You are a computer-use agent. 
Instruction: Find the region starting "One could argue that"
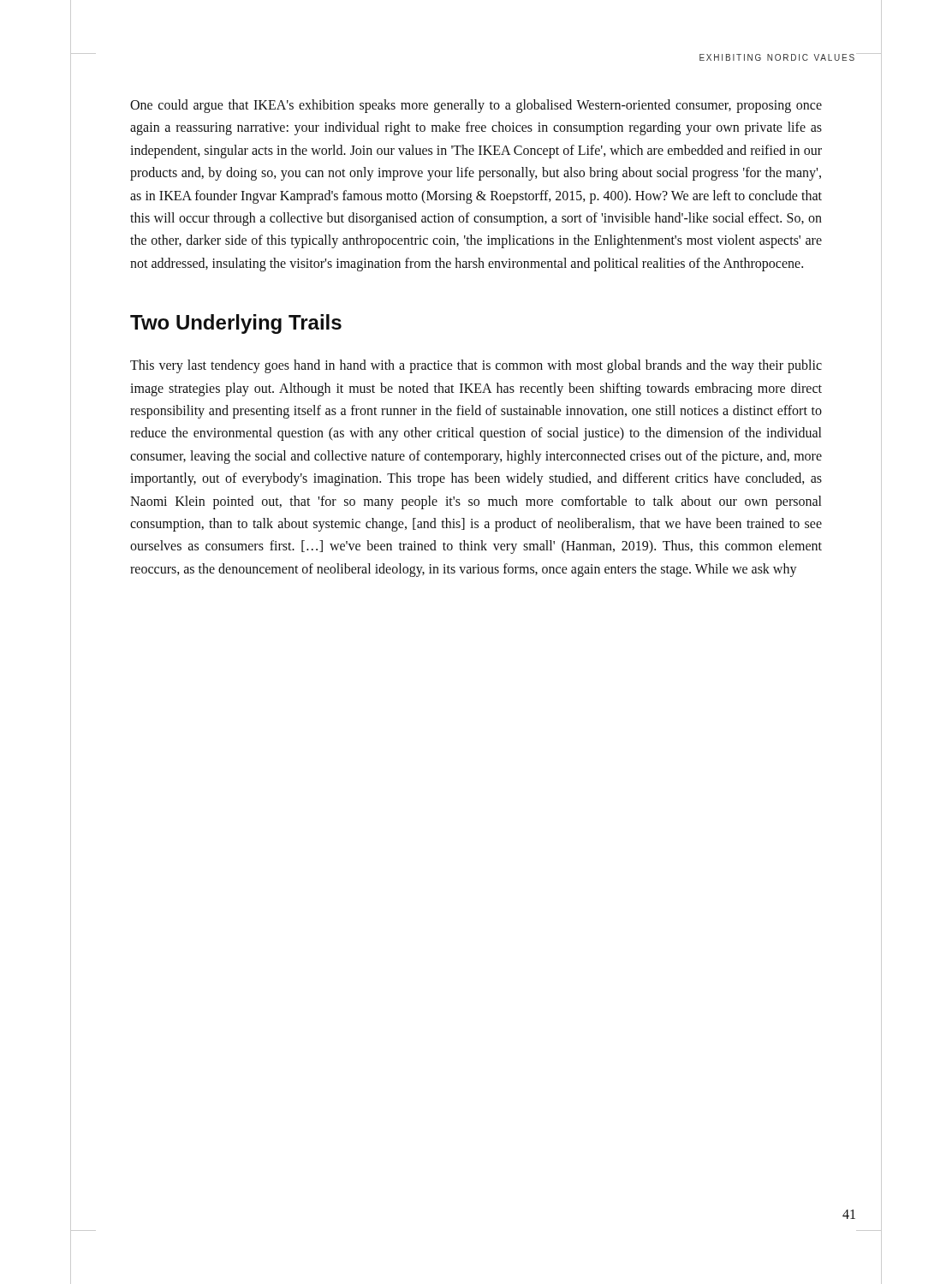coord(476,184)
